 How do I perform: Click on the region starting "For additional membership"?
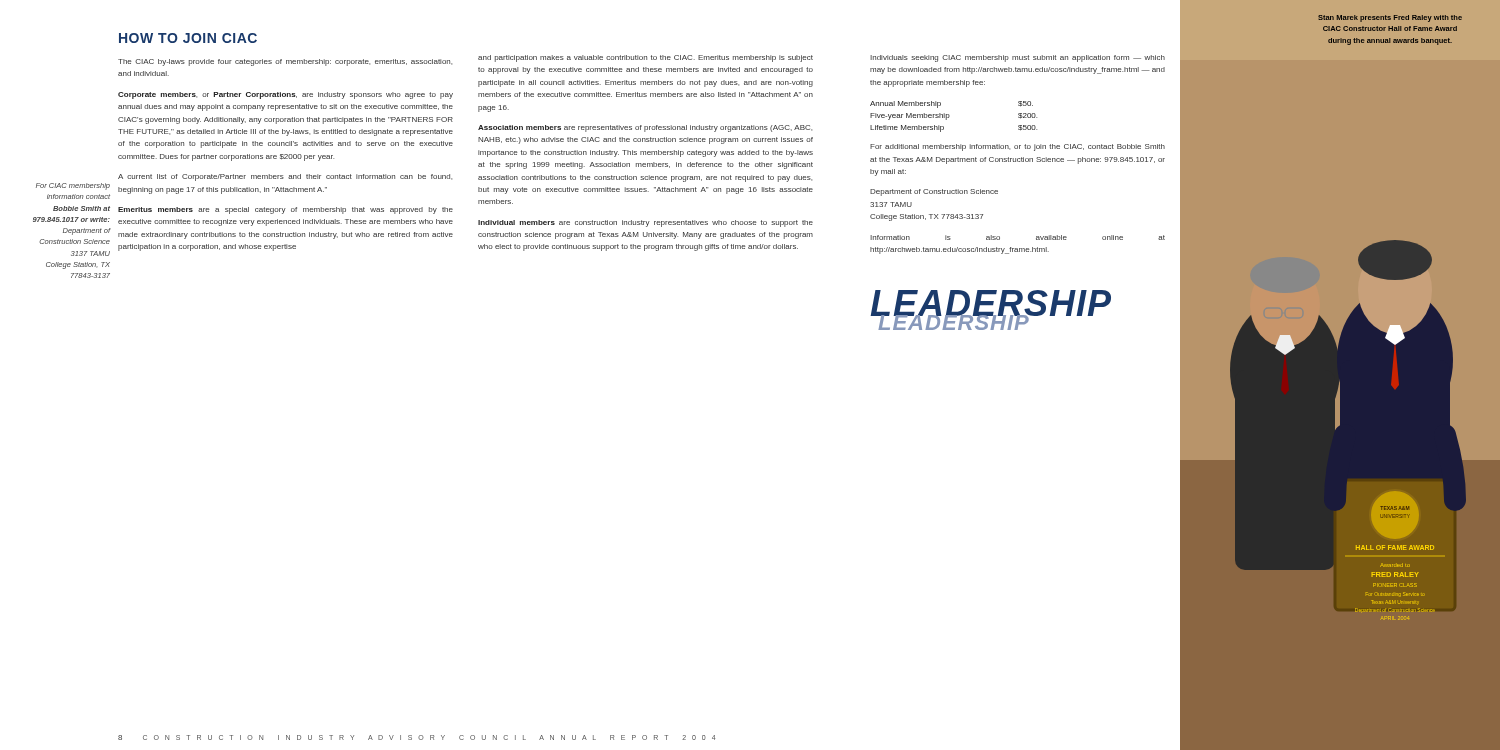click(1018, 159)
